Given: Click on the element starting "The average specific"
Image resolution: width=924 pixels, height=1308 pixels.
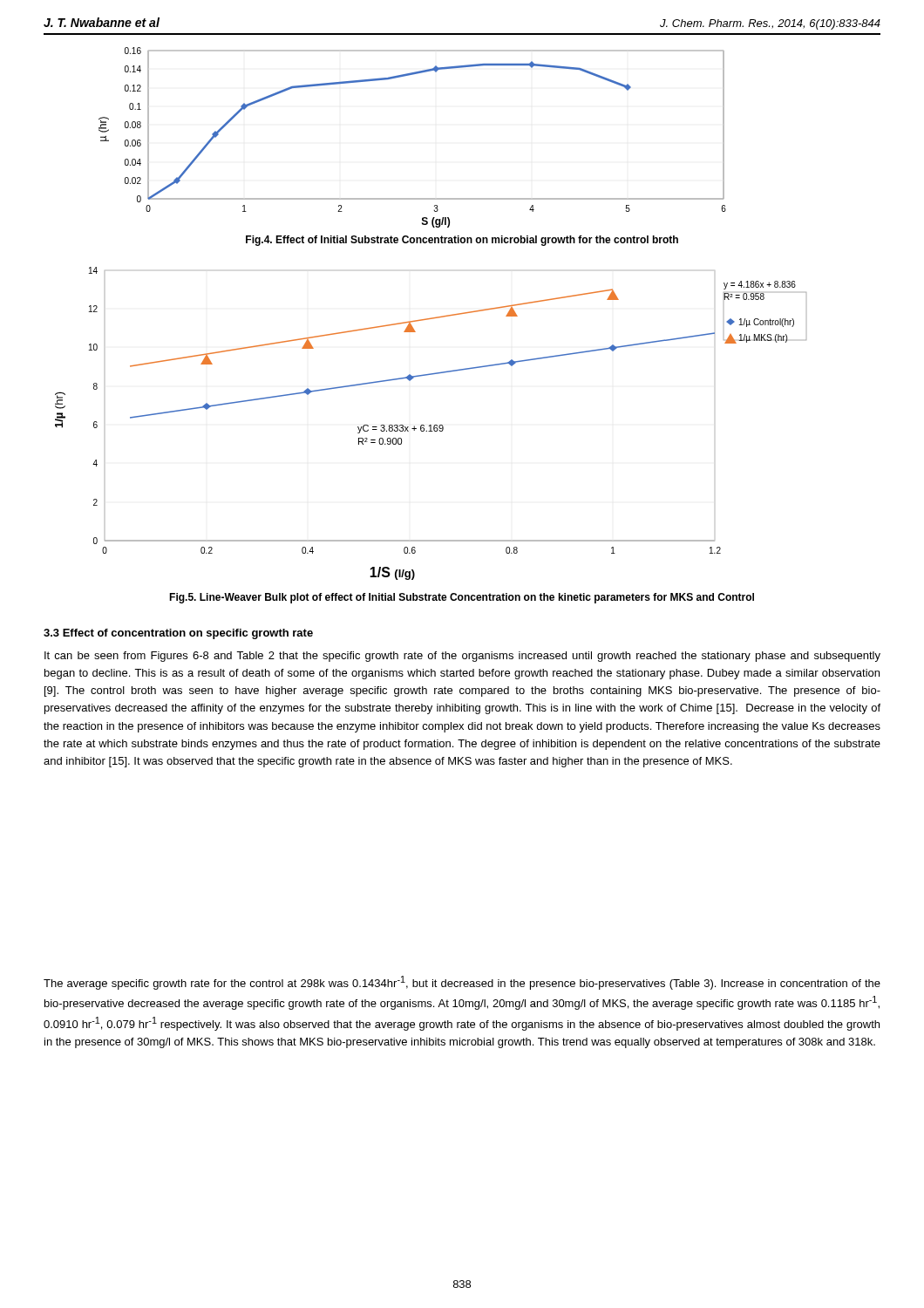Looking at the screenshot, I should pos(462,1011).
